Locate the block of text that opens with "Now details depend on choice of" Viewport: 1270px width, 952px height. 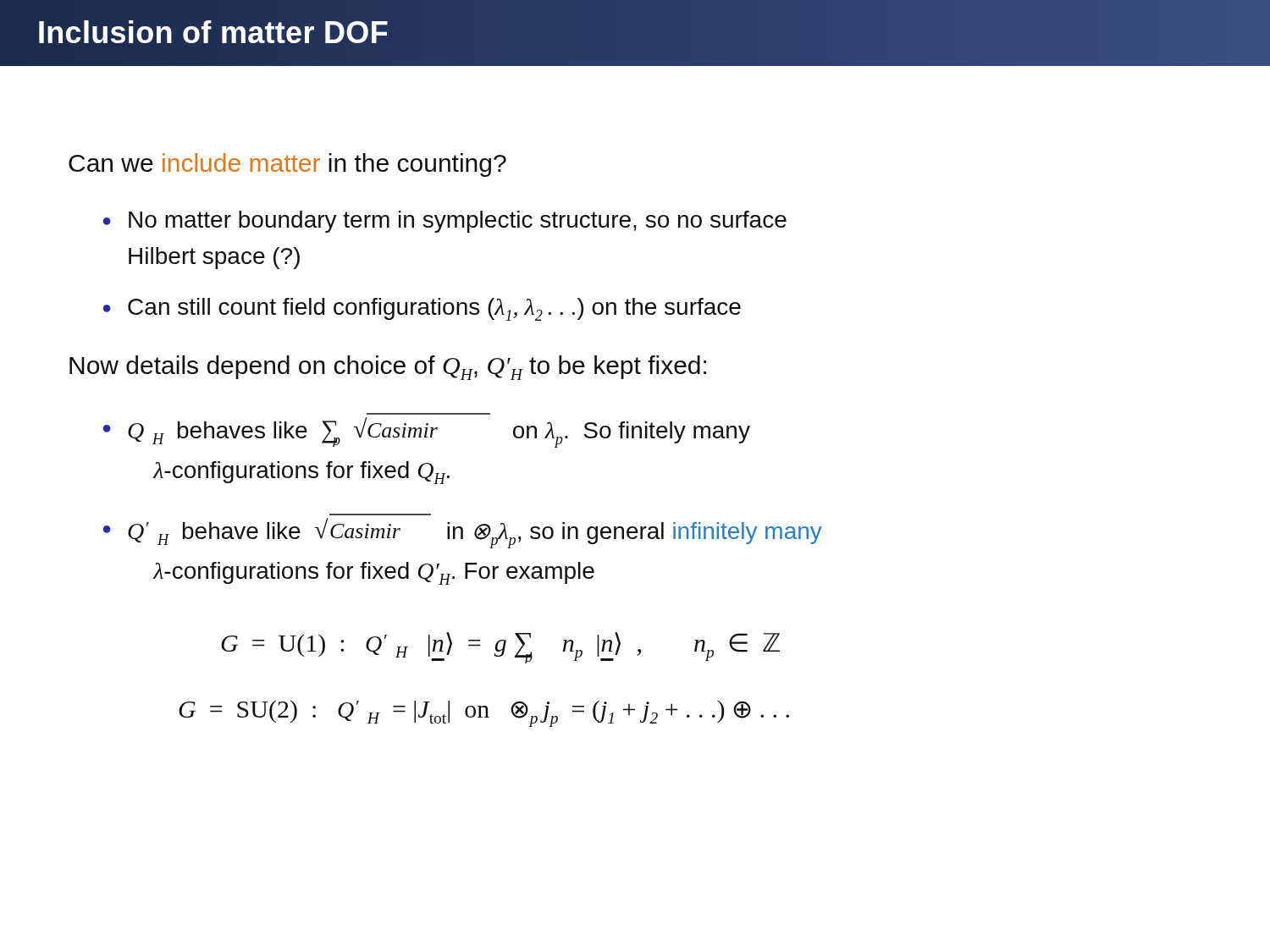(388, 367)
